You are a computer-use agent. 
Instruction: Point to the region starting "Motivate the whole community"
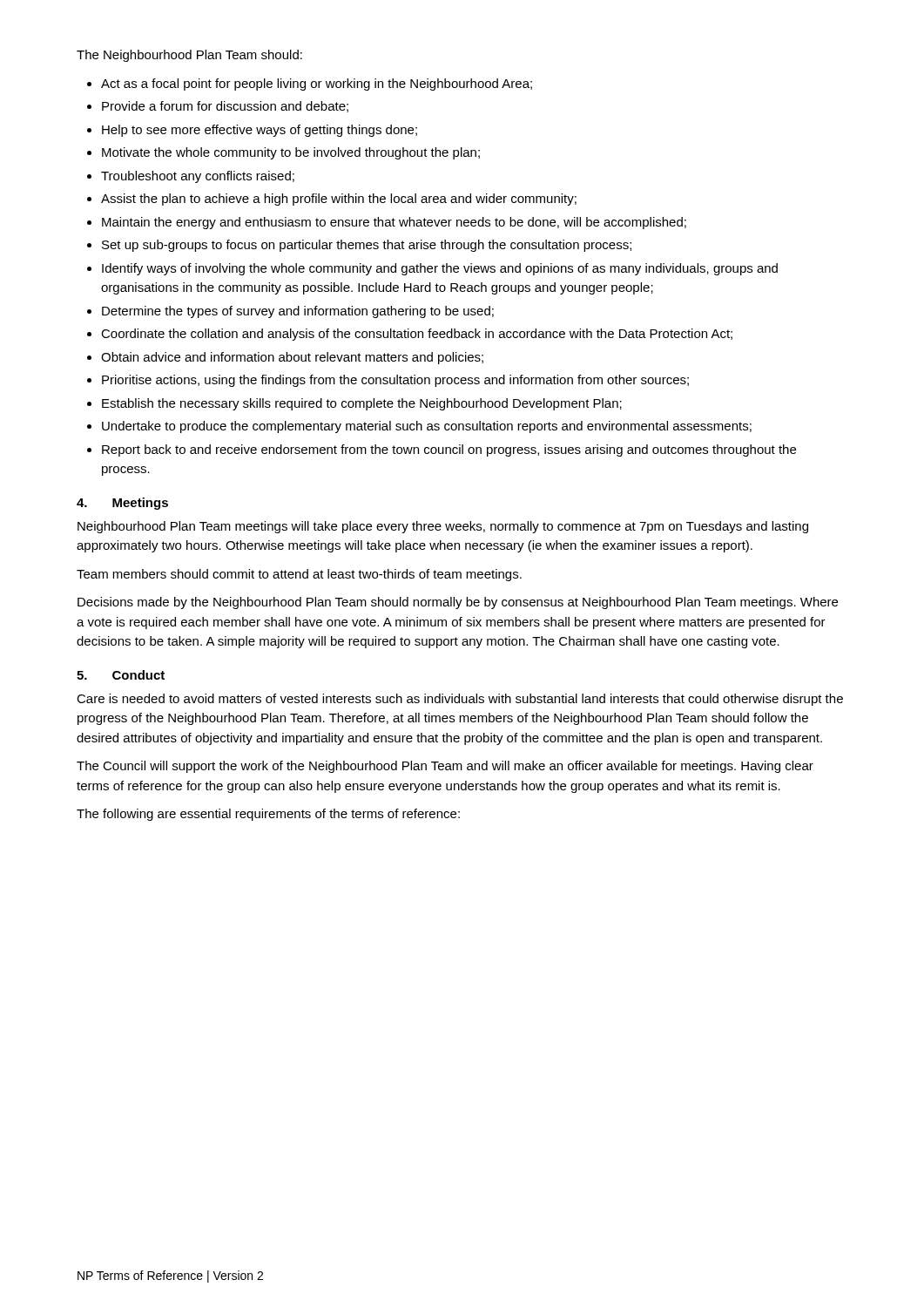click(x=291, y=152)
